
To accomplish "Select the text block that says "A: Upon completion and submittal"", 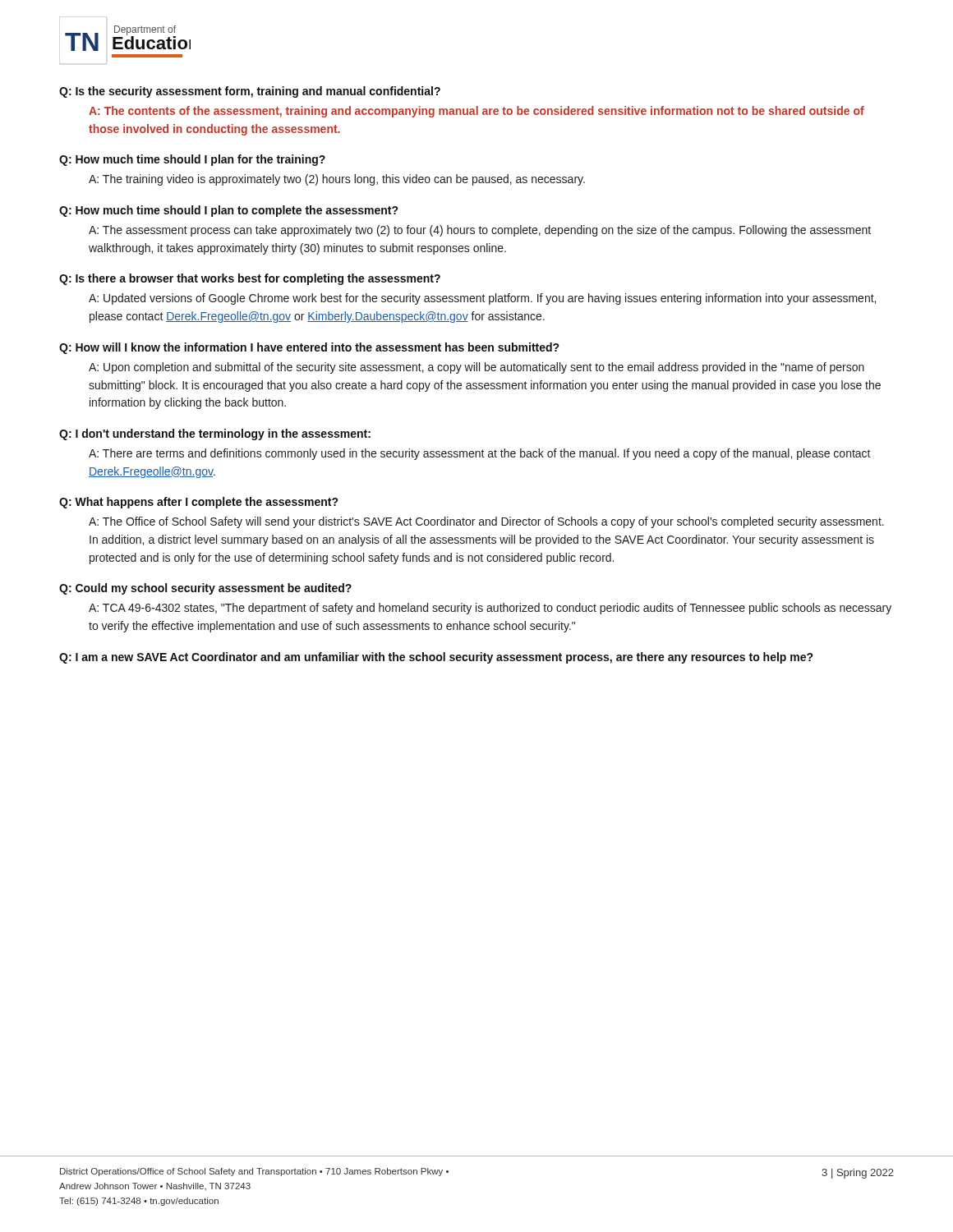I will tap(485, 385).
